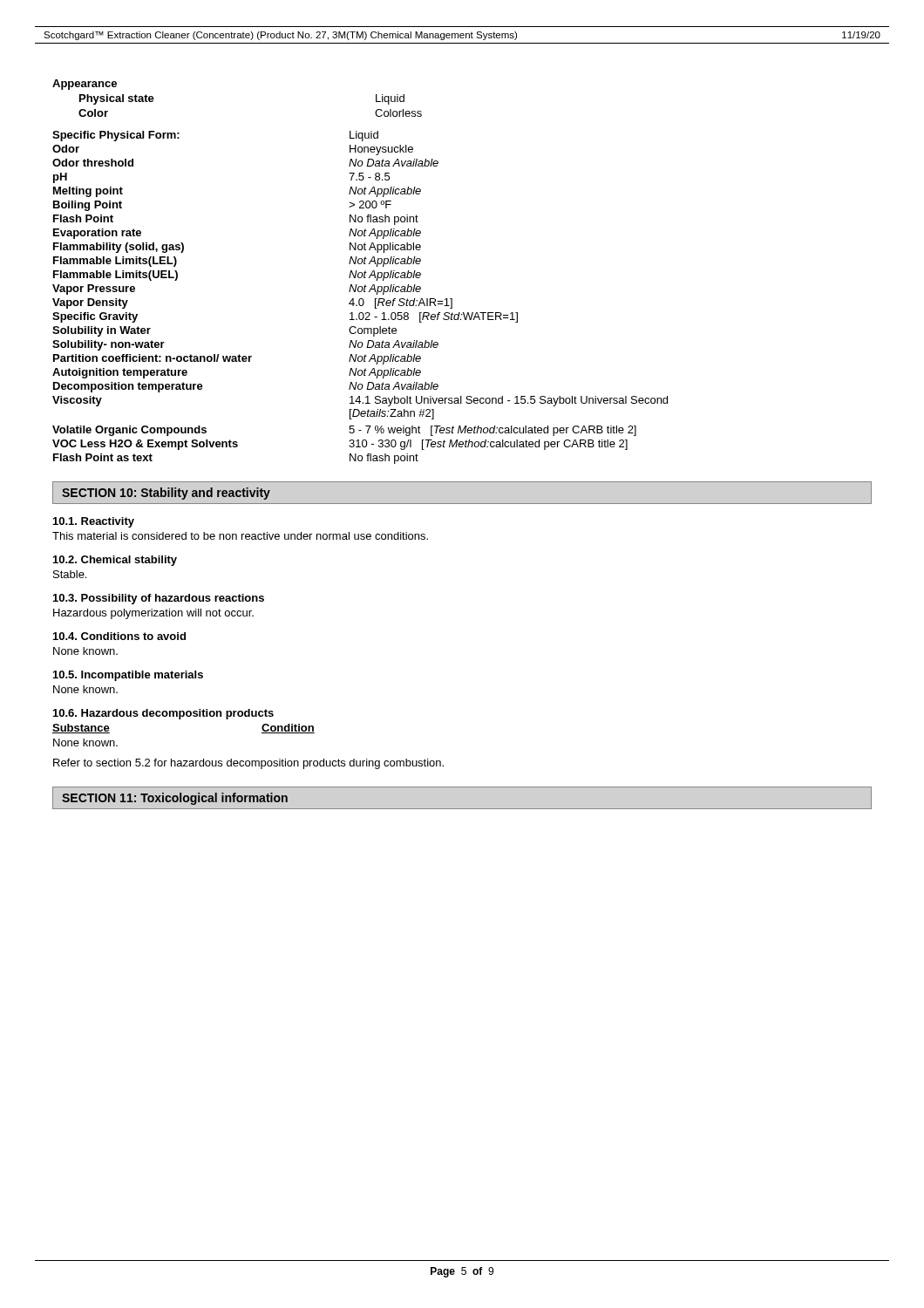Select the section header with the text "SECTION 11: Toxicological information"
Screen dimensions: 1308x924
coord(175,798)
